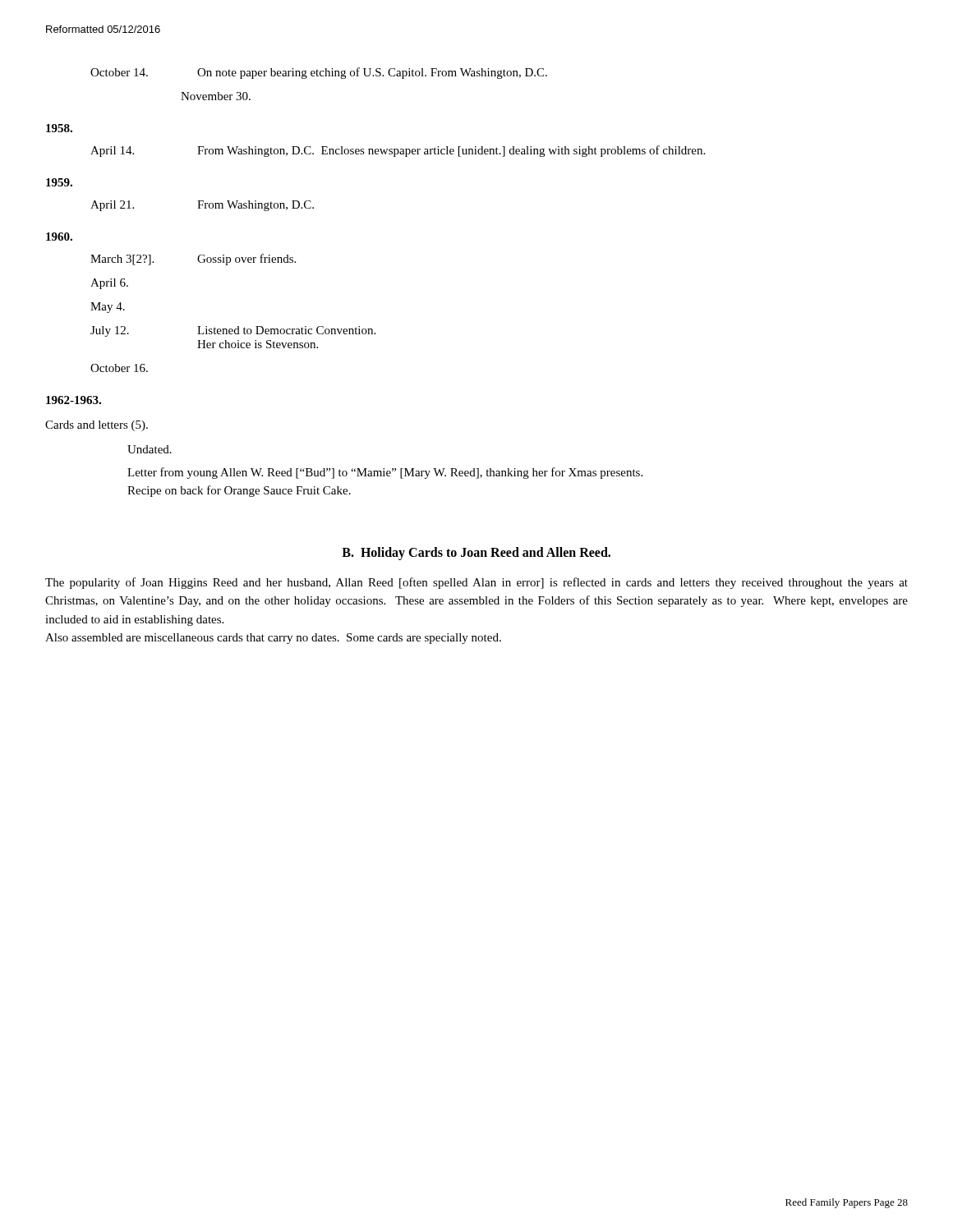Point to the block starting "April 21. From Washington, D.C."
Image resolution: width=953 pixels, height=1232 pixels.
pyautogui.click(x=202, y=206)
